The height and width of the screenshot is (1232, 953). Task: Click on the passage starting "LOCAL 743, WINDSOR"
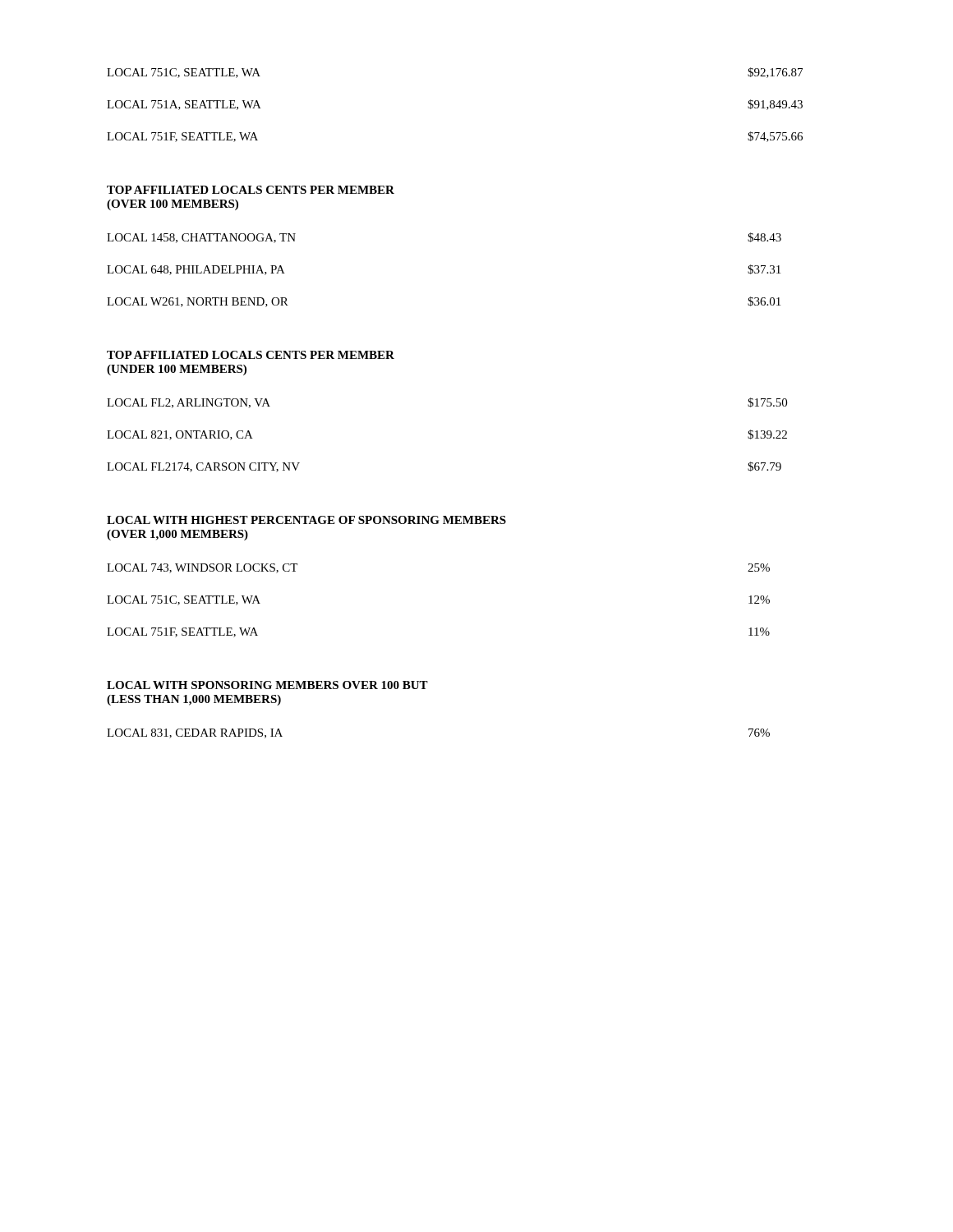pos(195,568)
